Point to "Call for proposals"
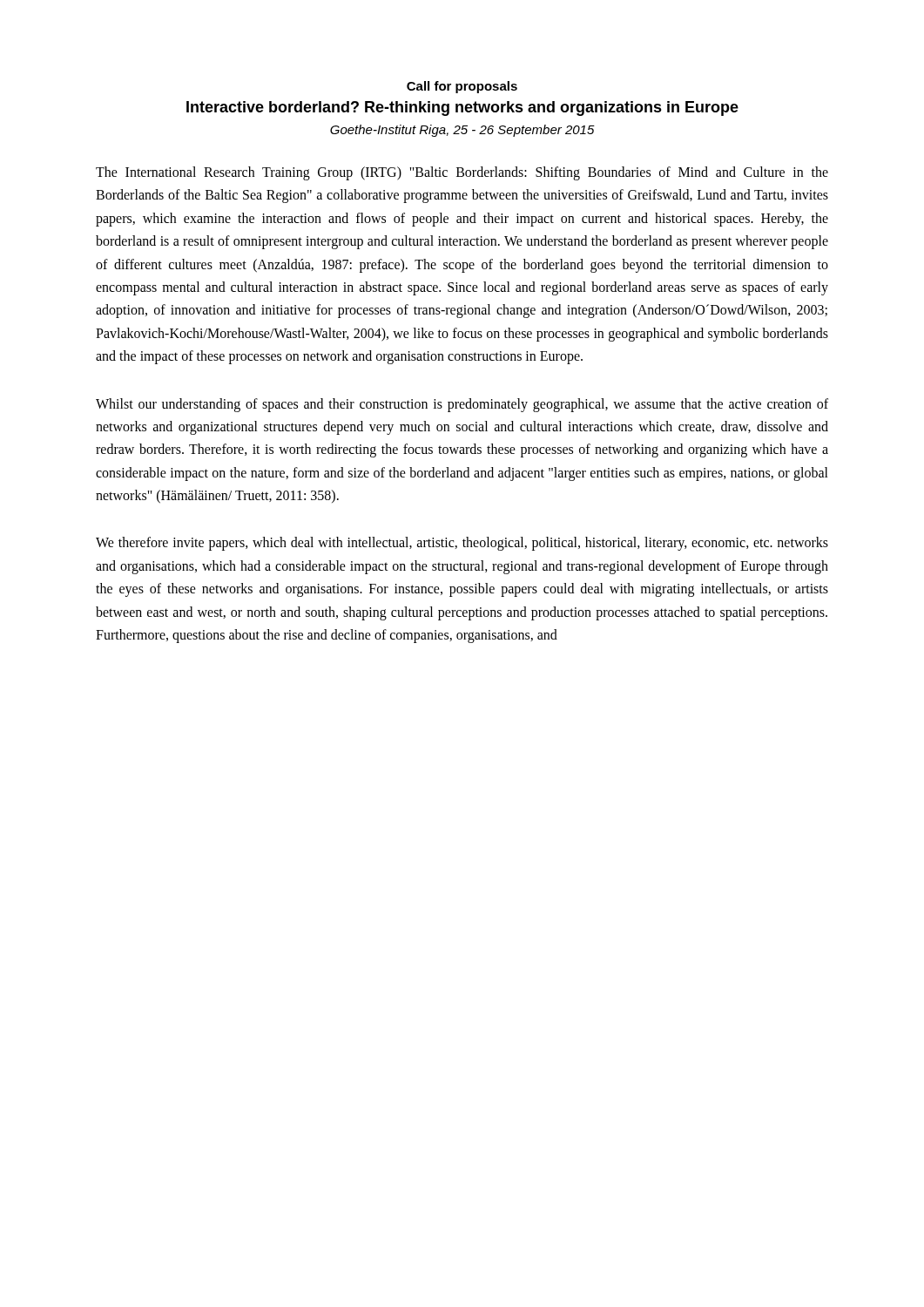Viewport: 924px width, 1307px height. (462, 86)
